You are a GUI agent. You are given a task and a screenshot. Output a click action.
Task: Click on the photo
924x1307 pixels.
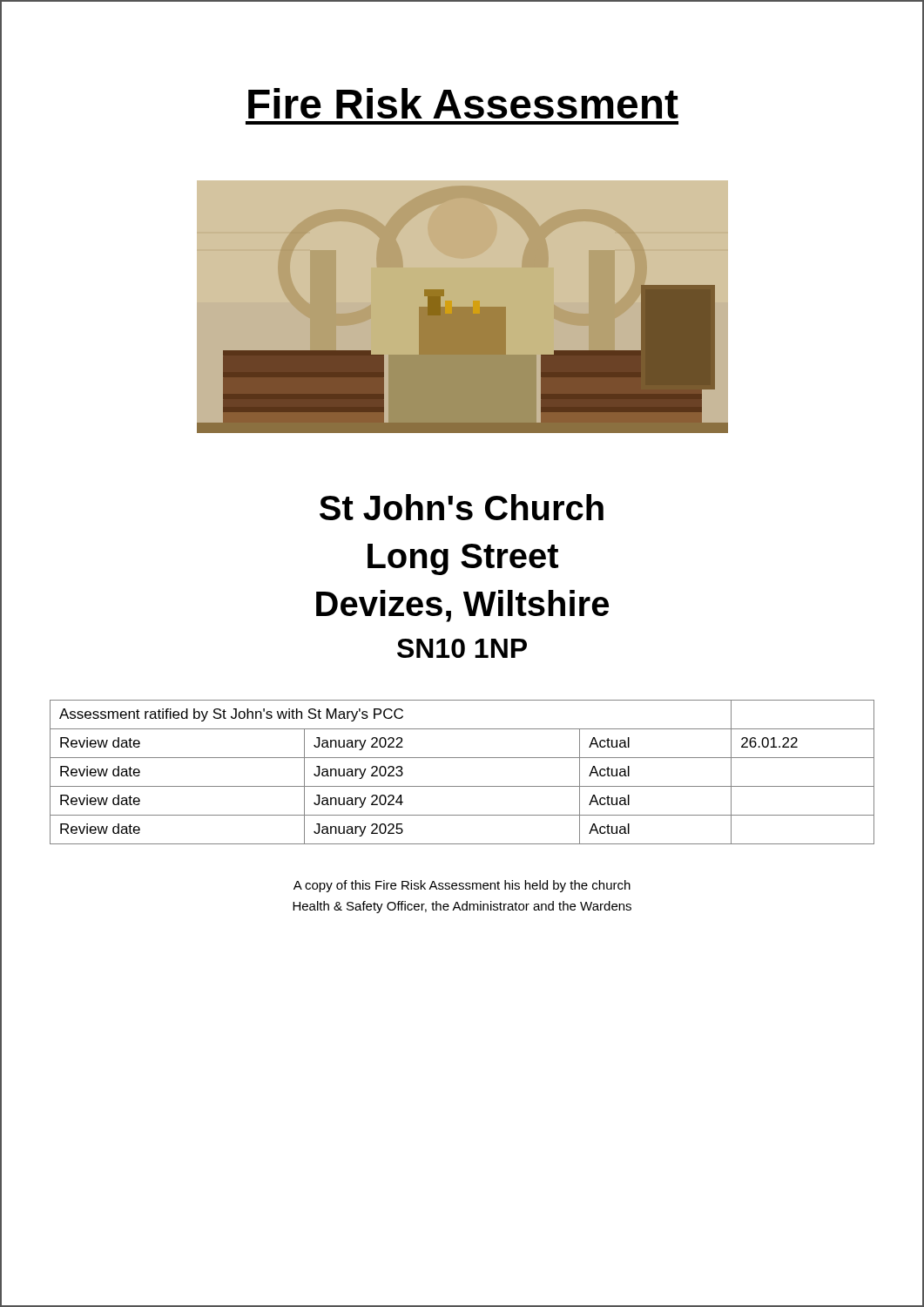pyautogui.click(x=462, y=308)
